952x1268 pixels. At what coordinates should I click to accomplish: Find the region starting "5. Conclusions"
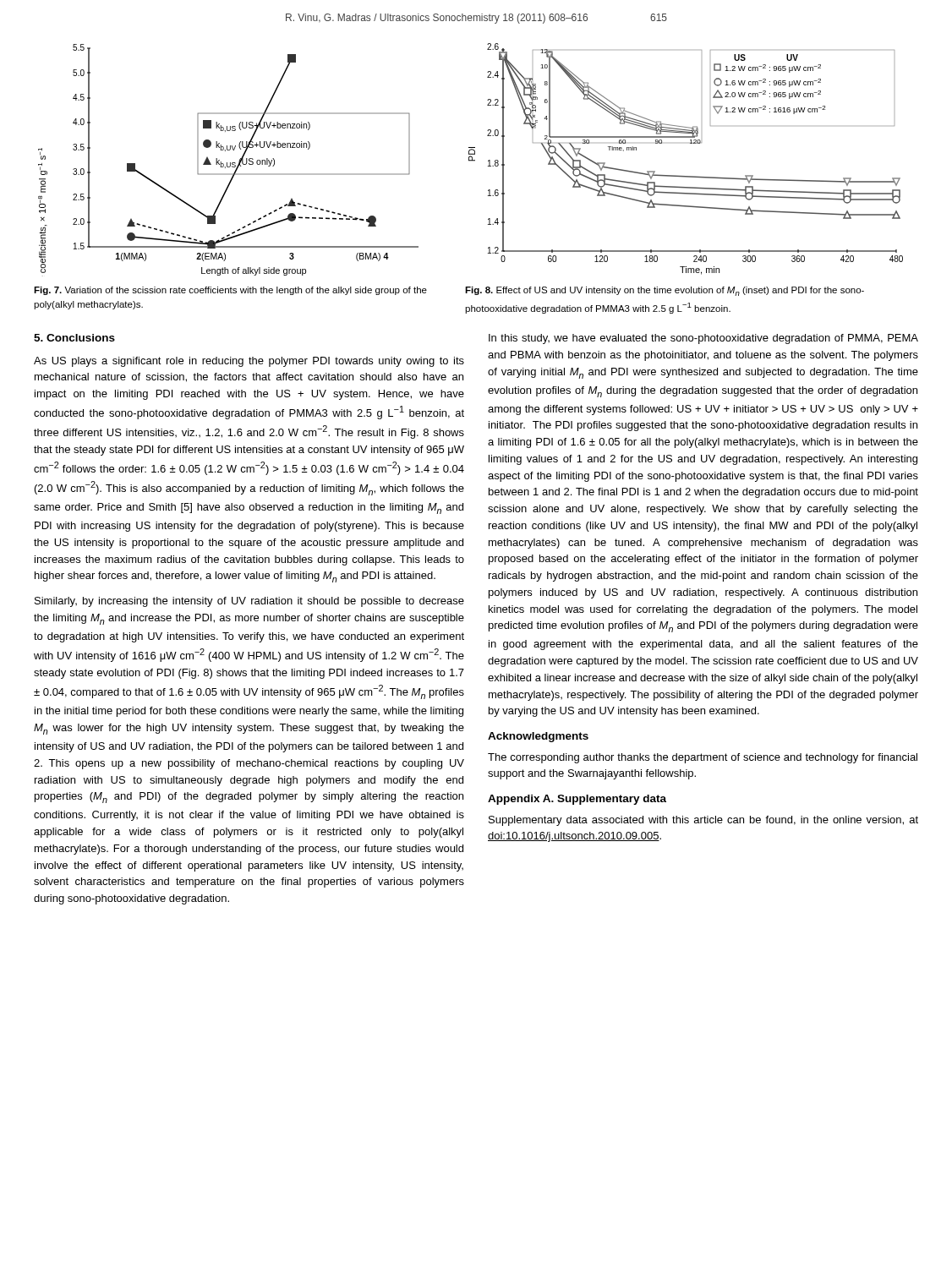coord(74,338)
